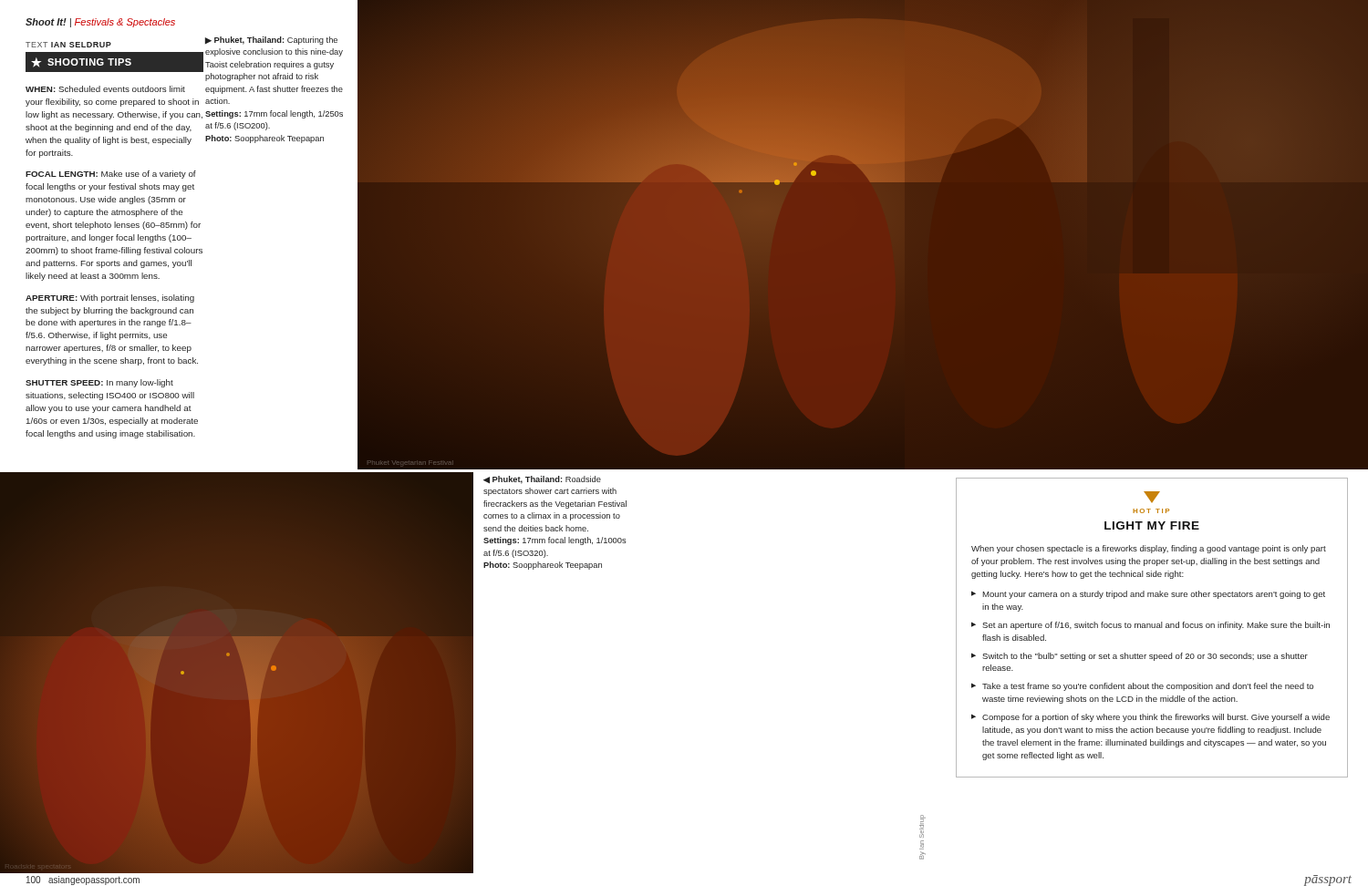This screenshot has height=896, width=1368.
Task: Find the block on this page that starts "▶ Take a test frame so you're confident"
Action: click(x=1143, y=693)
